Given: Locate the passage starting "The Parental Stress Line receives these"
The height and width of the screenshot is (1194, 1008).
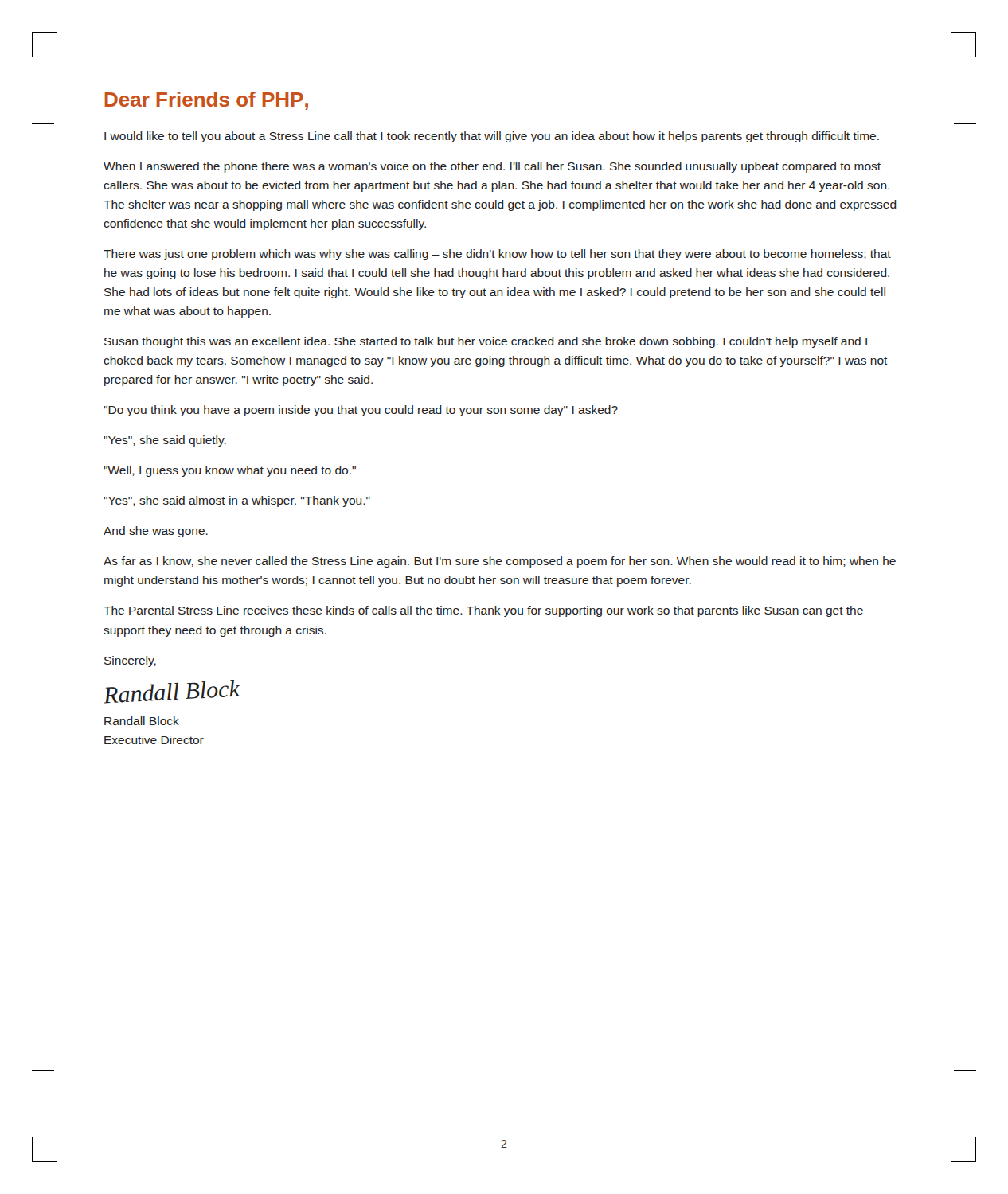Looking at the screenshot, I should (483, 620).
